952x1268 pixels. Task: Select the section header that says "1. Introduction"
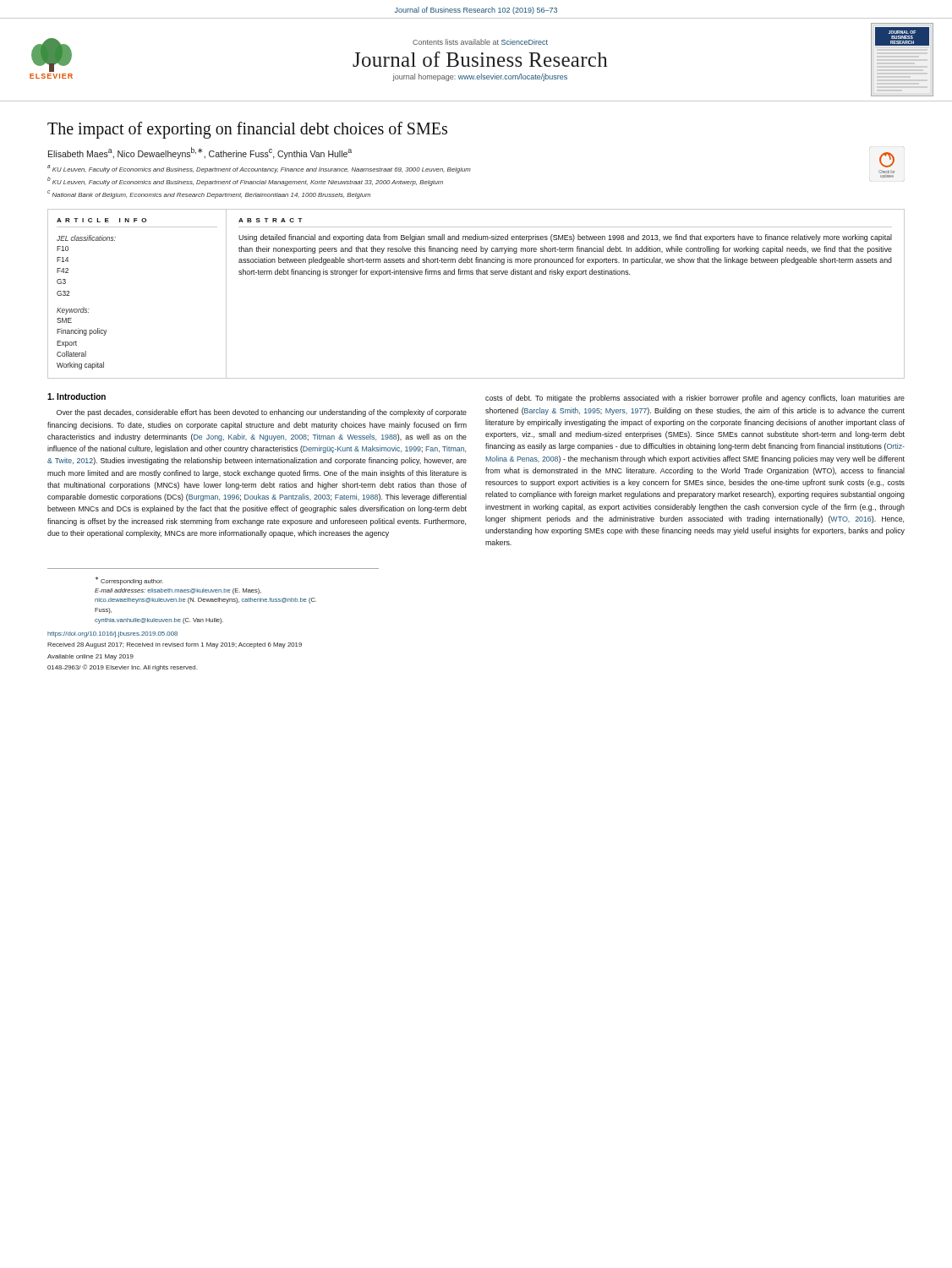click(x=77, y=397)
